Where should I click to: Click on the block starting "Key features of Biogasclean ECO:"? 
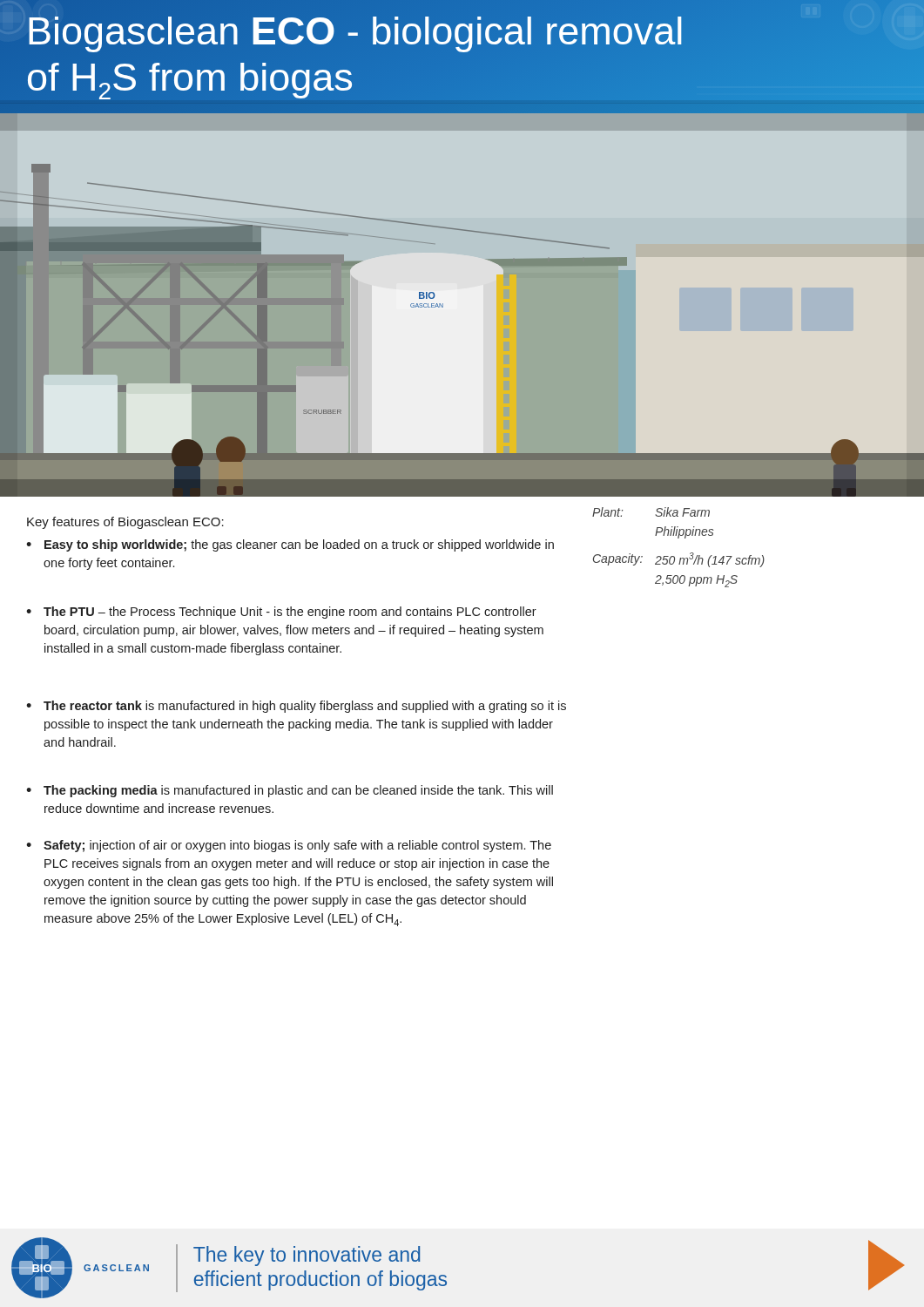[125, 521]
